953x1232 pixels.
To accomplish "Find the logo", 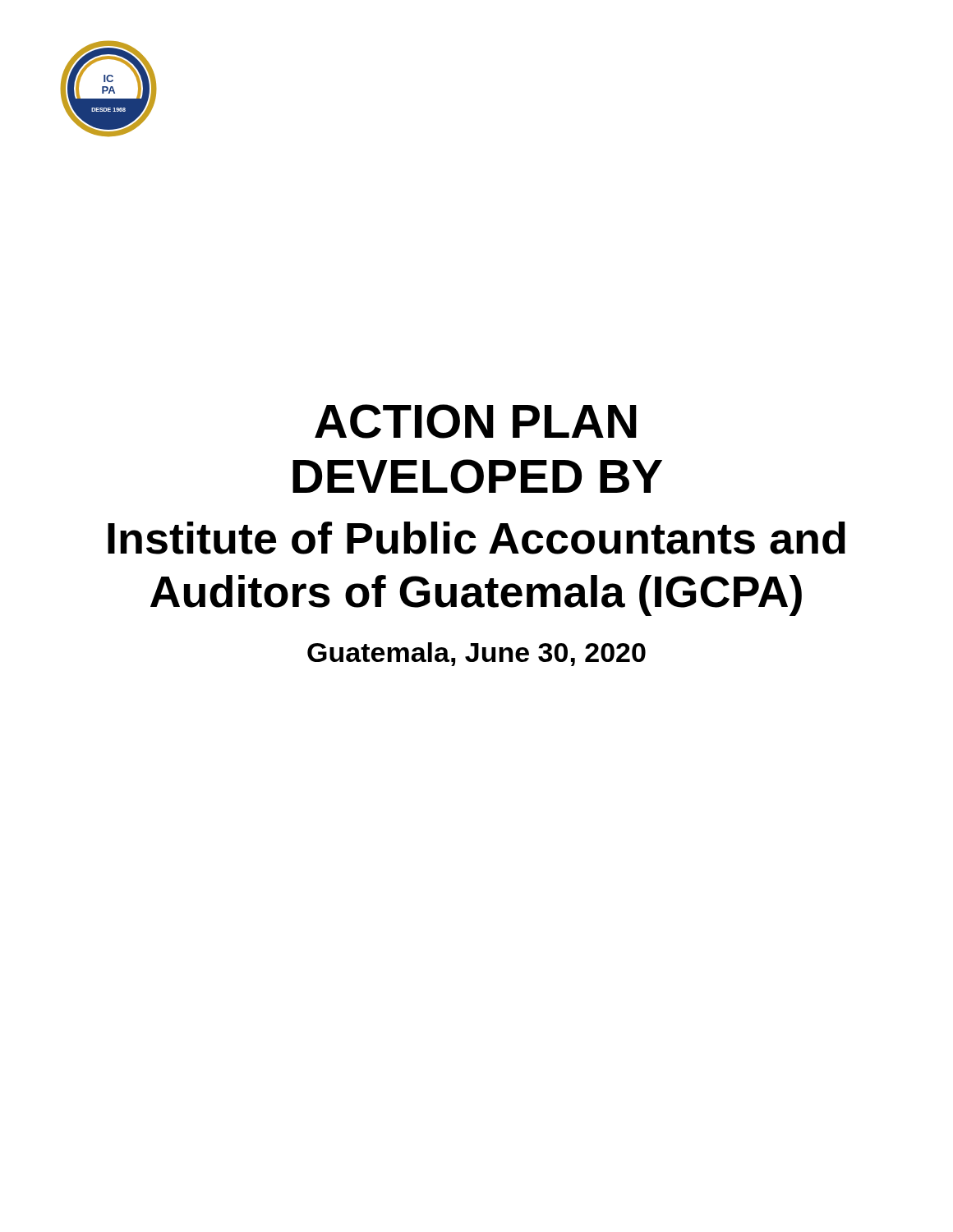I will (x=108, y=89).
